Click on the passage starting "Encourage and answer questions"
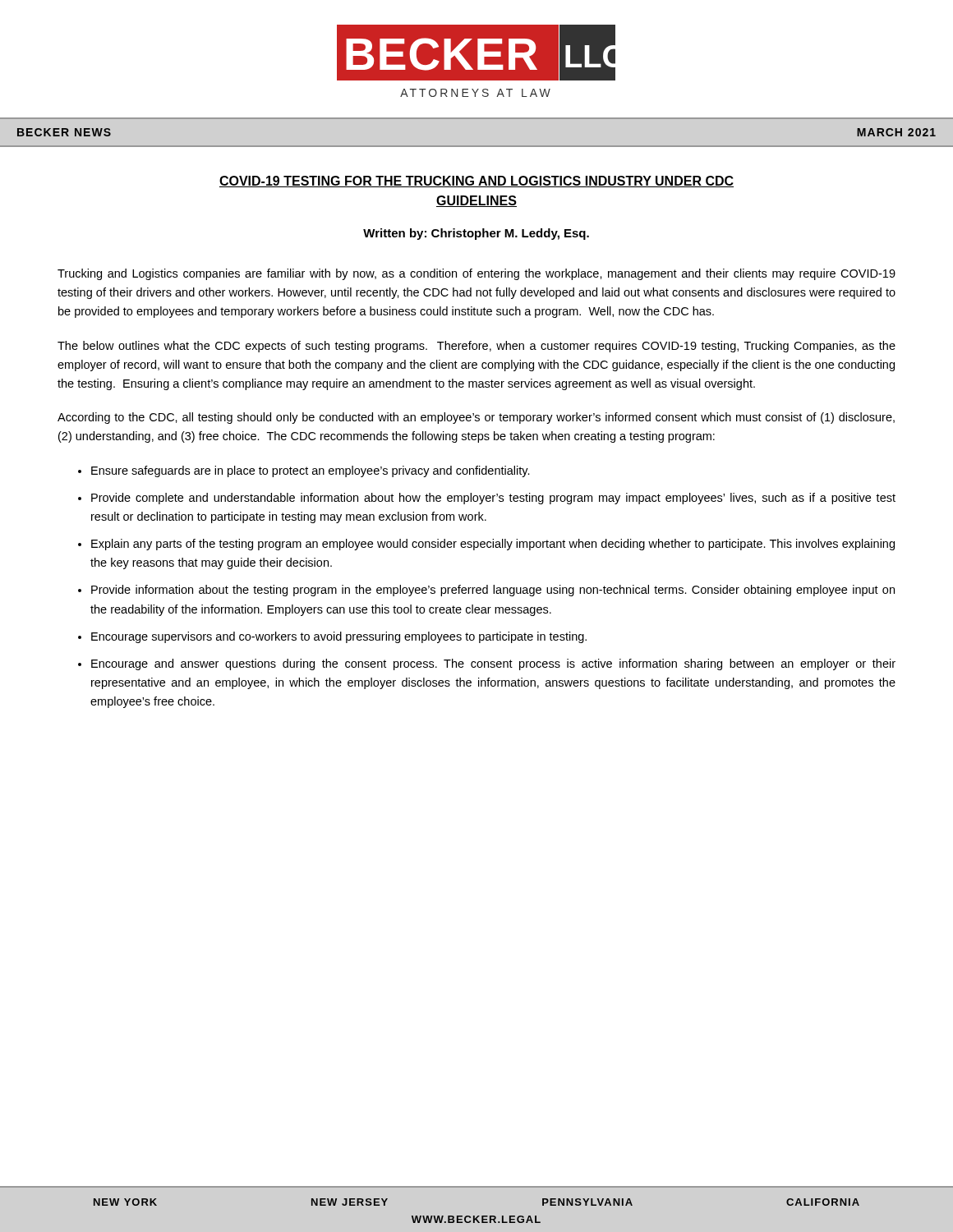Viewport: 953px width, 1232px height. (493, 683)
